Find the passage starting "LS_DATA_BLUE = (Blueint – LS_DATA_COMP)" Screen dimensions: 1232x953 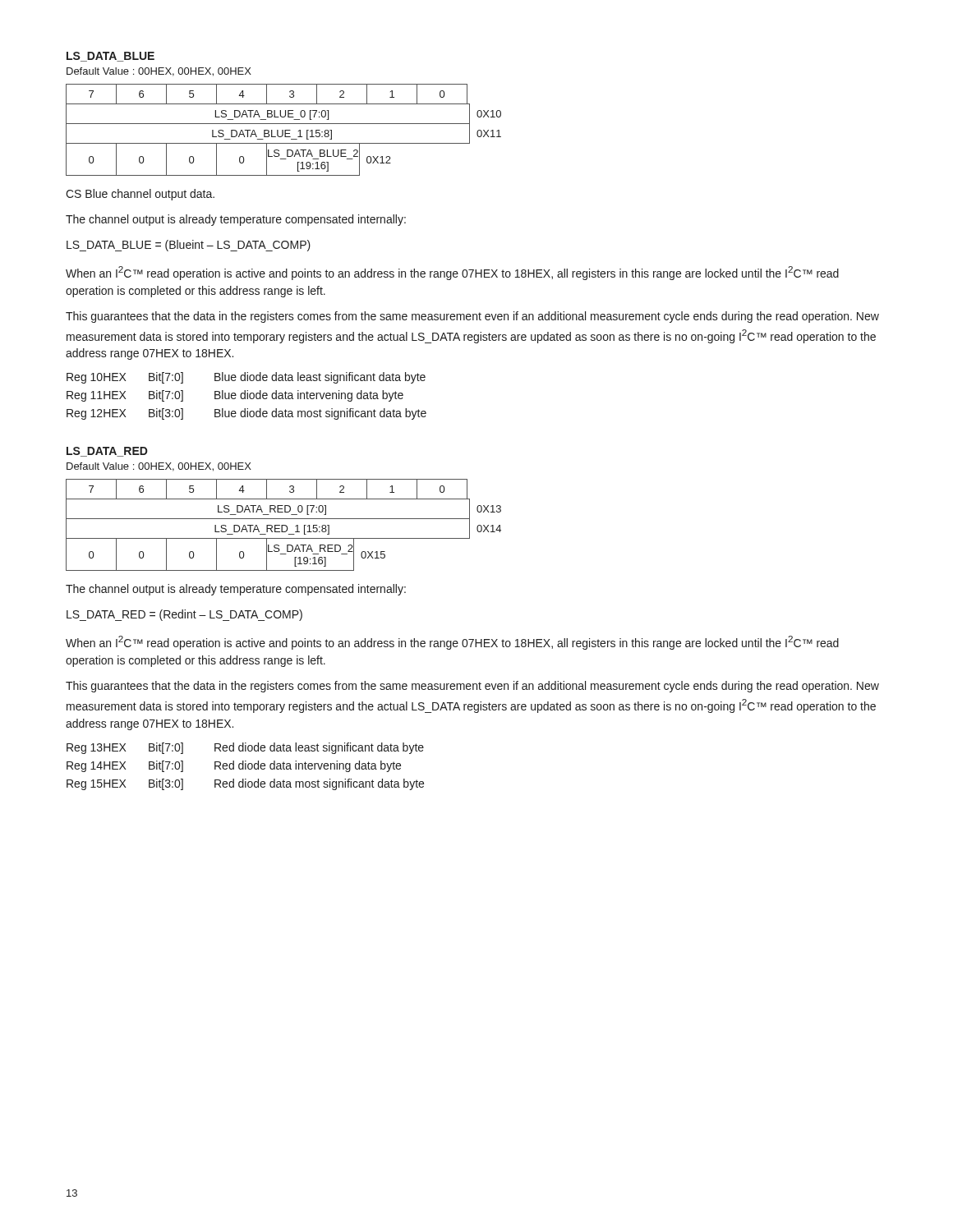[x=188, y=245]
